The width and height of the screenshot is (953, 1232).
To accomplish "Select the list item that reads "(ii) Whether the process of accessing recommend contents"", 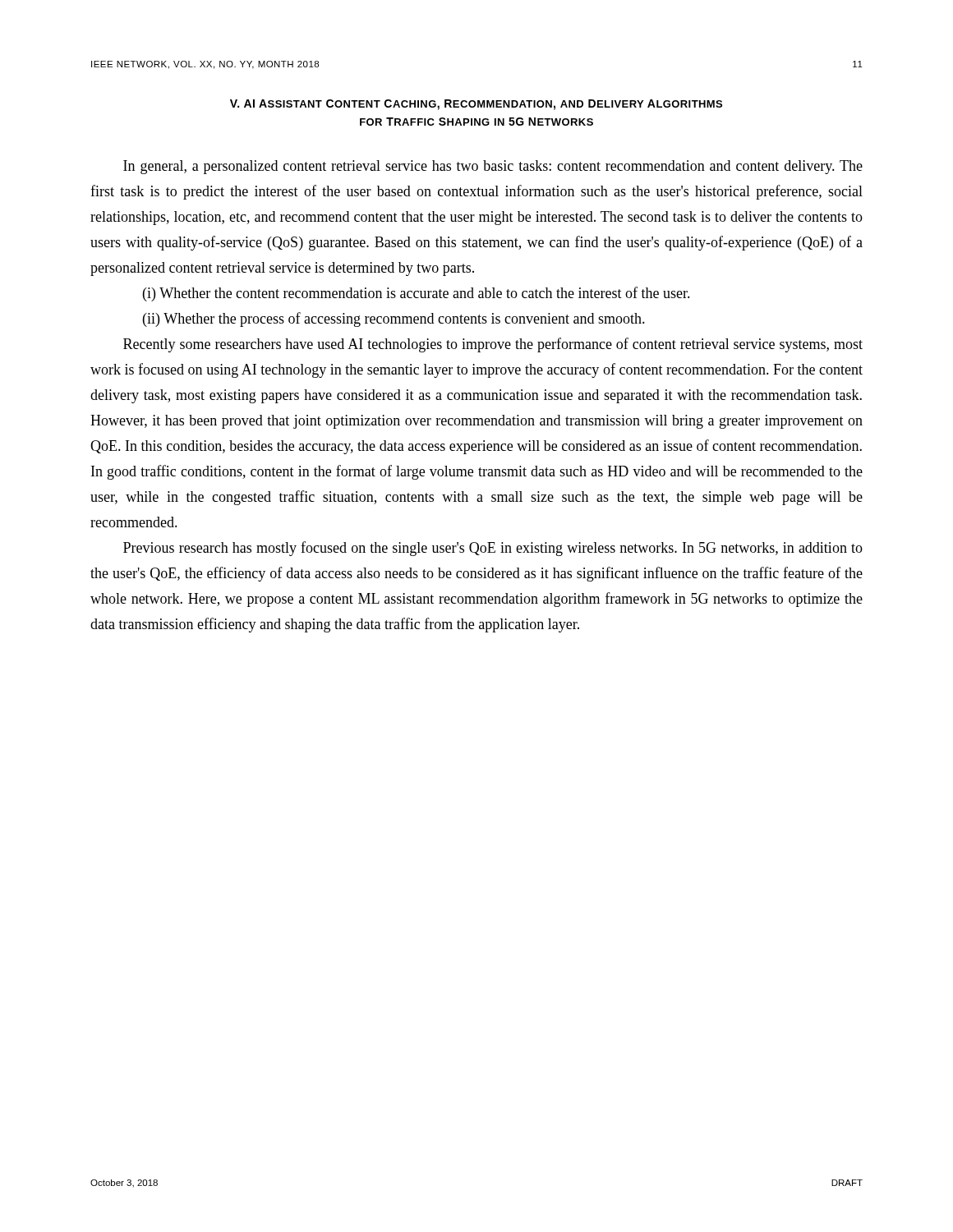I will (394, 319).
